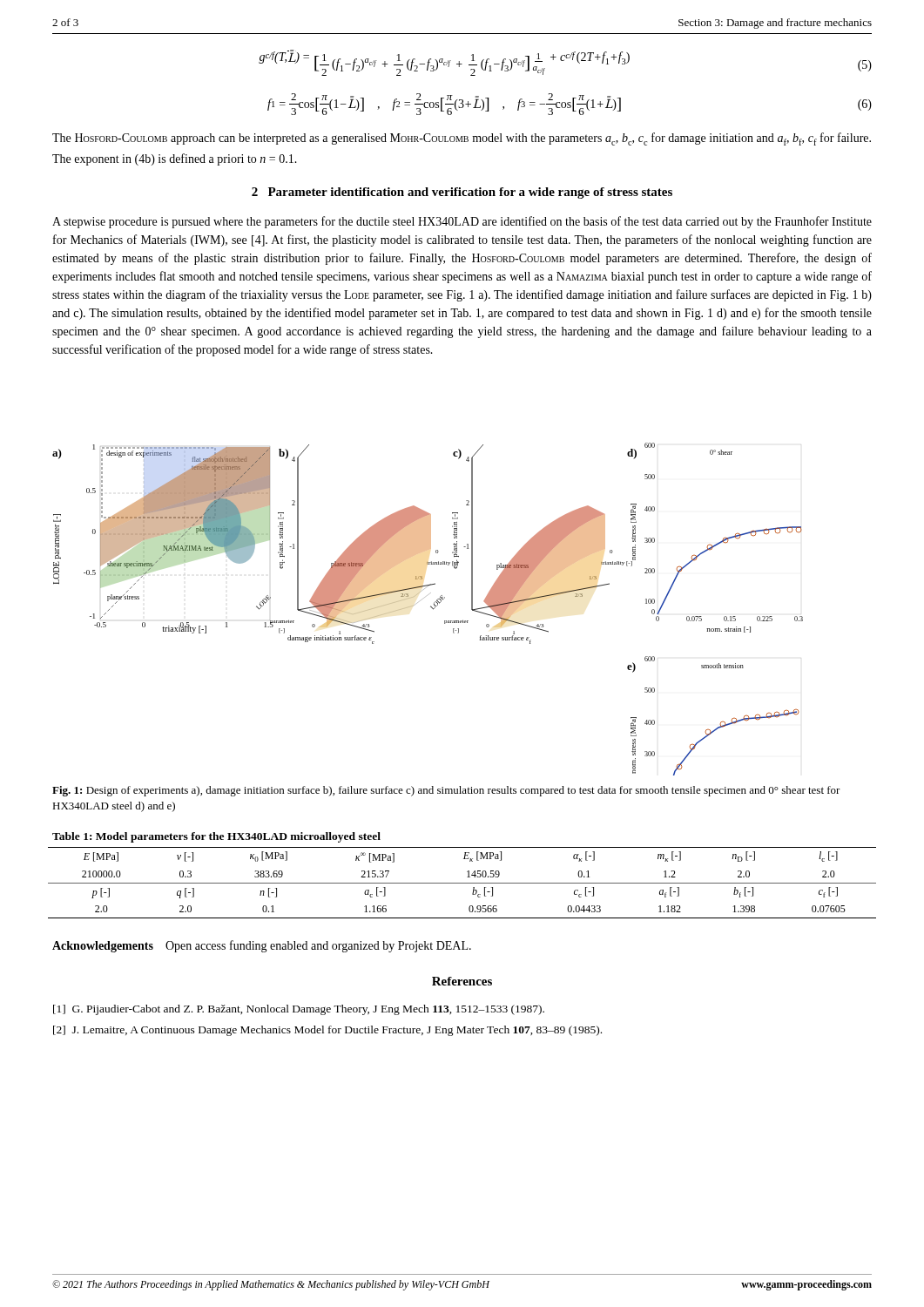Locate the passage starting "A stepwise procedure is pursued"
The height and width of the screenshot is (1307, 924).
tap(462, 286)
